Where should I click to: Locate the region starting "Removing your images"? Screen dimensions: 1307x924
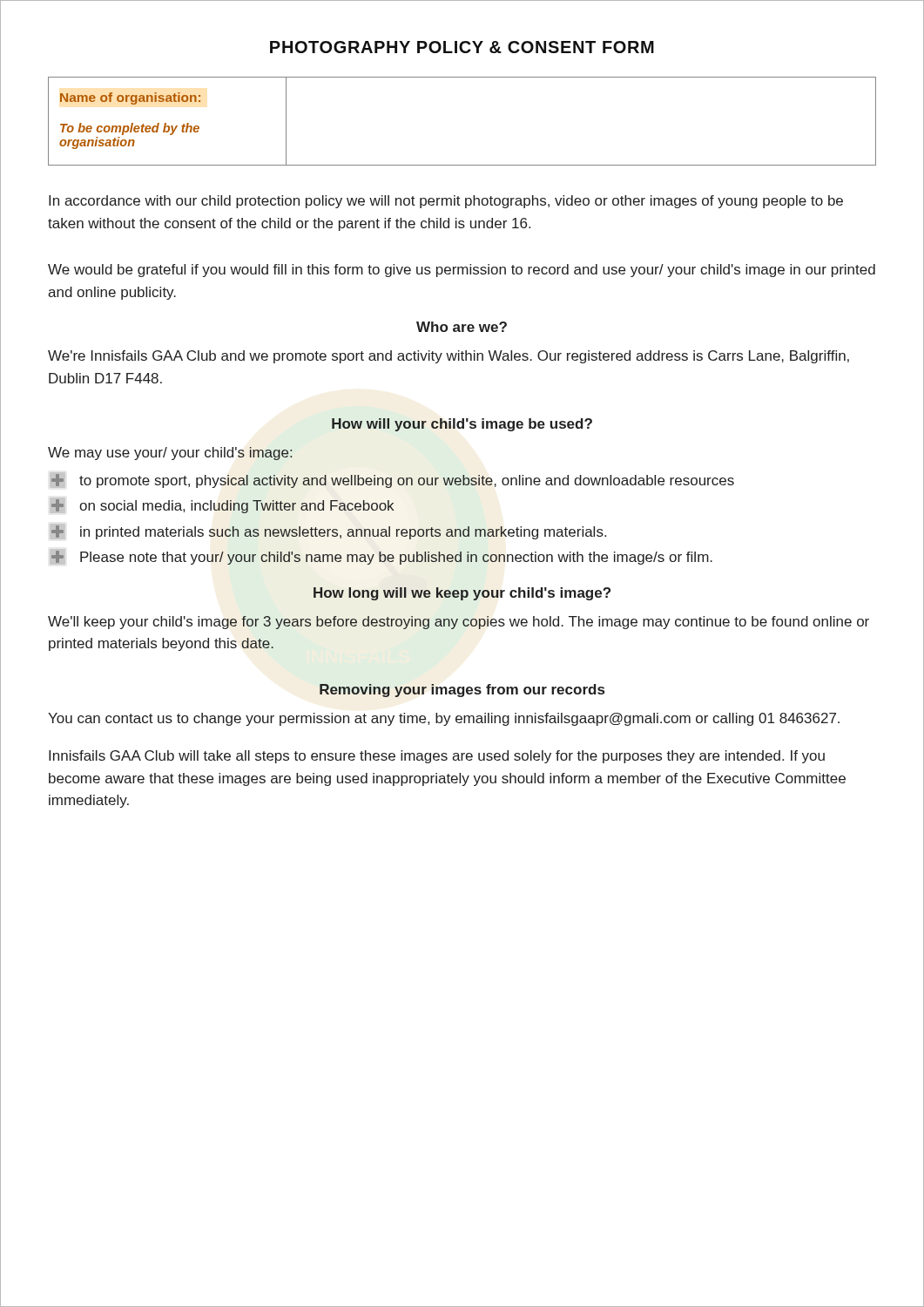click(462, 689)
